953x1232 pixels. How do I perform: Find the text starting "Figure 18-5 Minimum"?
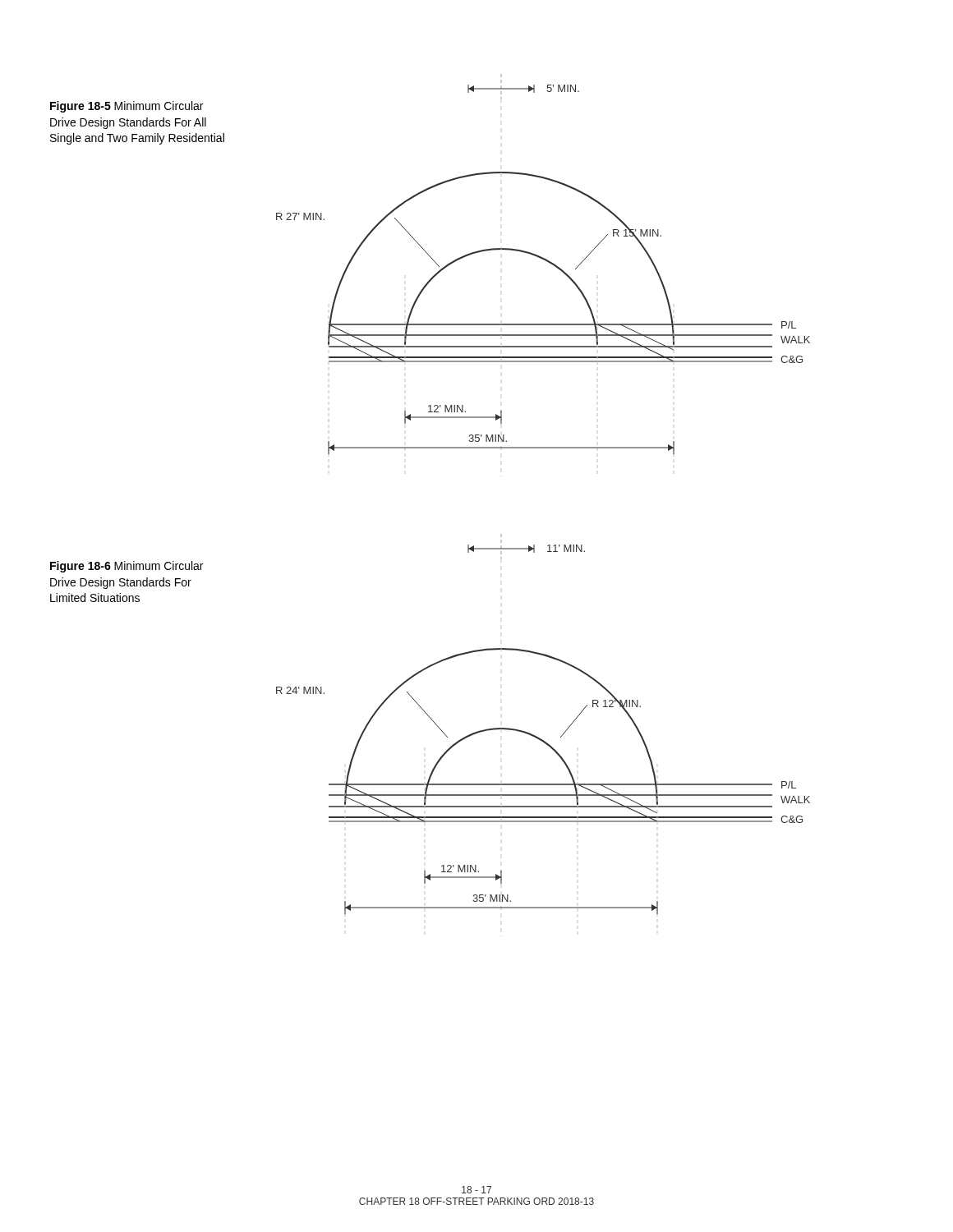(x=137, y=122)
